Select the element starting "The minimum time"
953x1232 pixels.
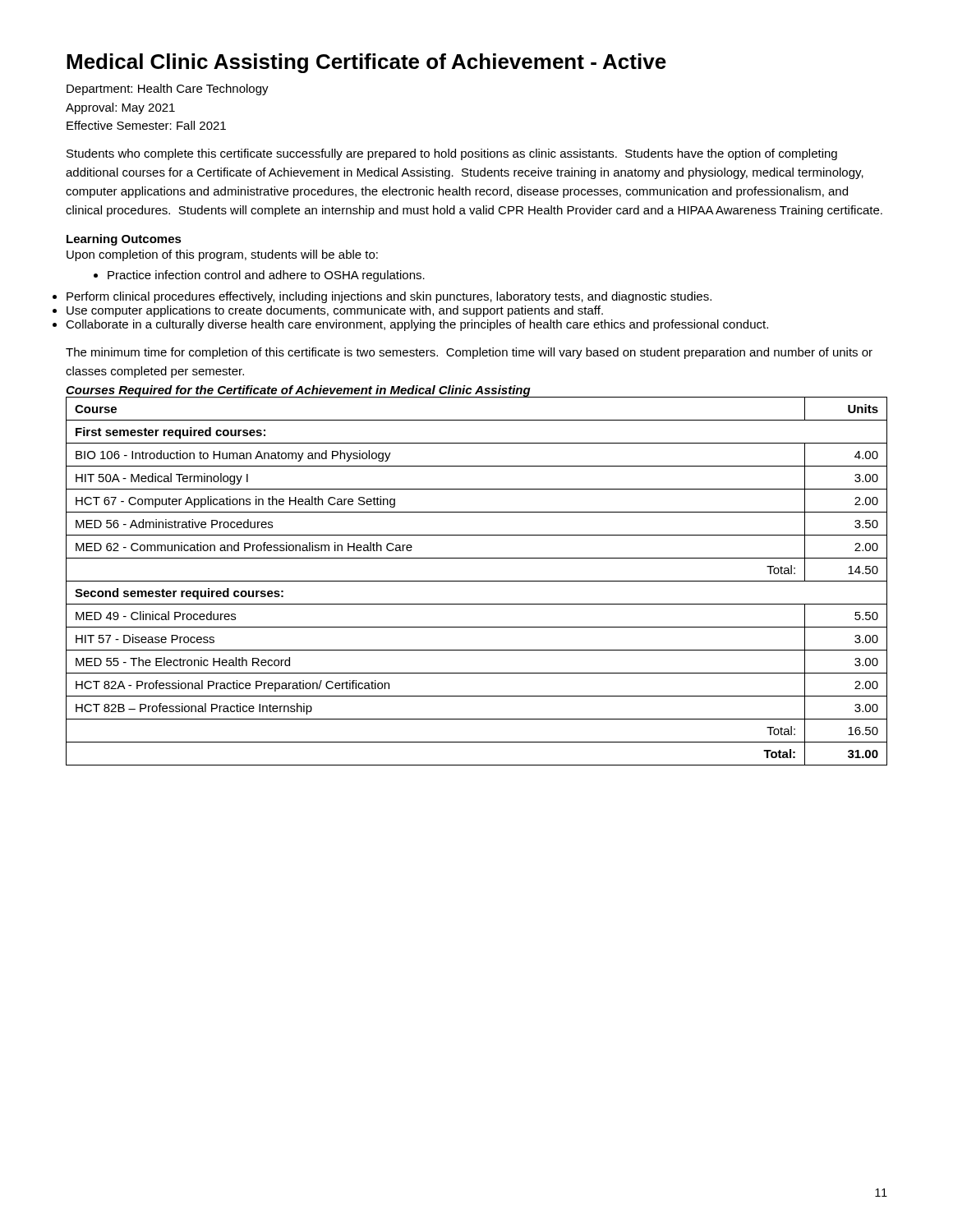tap(476, 362)
